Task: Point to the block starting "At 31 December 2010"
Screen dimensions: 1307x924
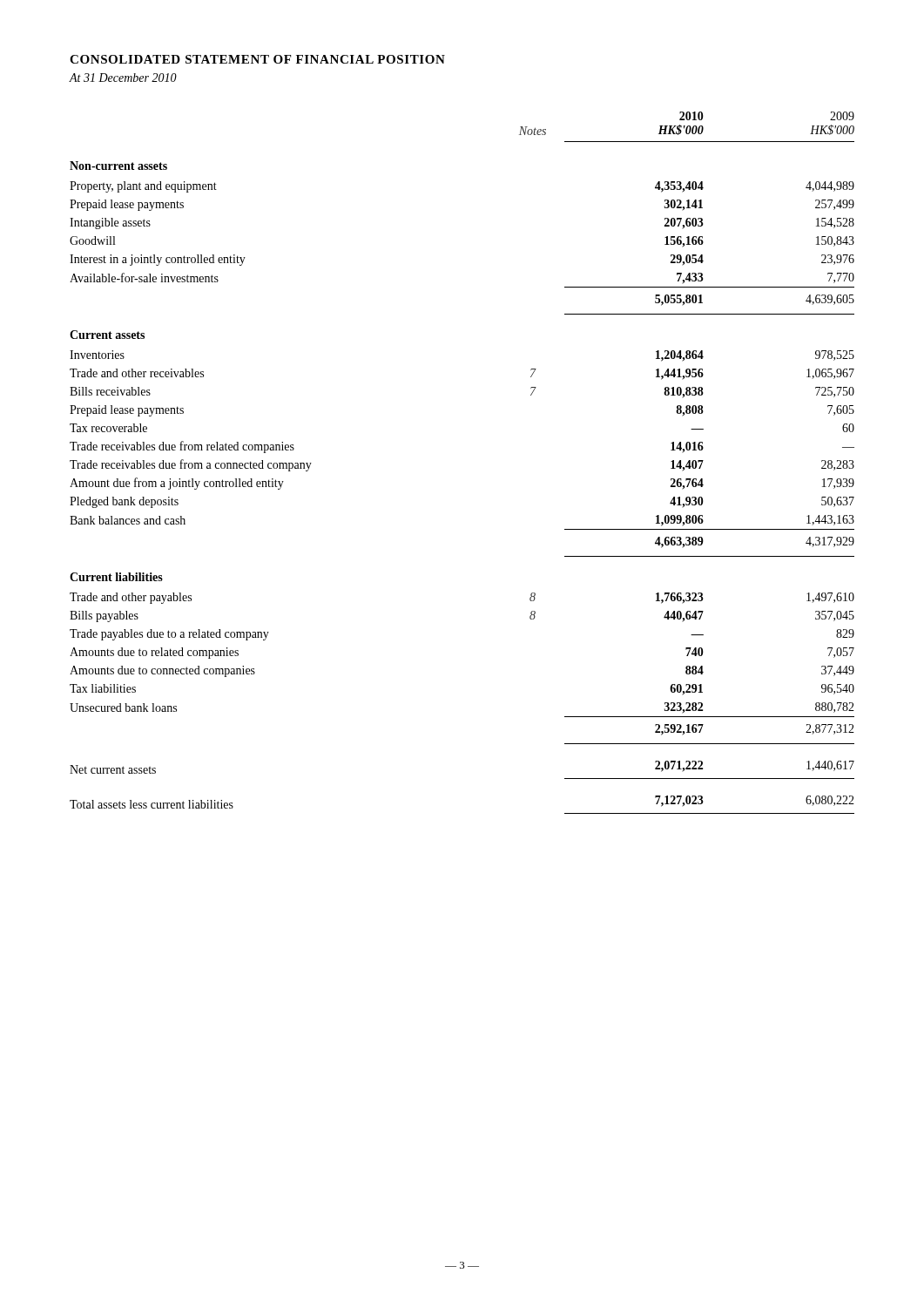Action: click(123, 78)
